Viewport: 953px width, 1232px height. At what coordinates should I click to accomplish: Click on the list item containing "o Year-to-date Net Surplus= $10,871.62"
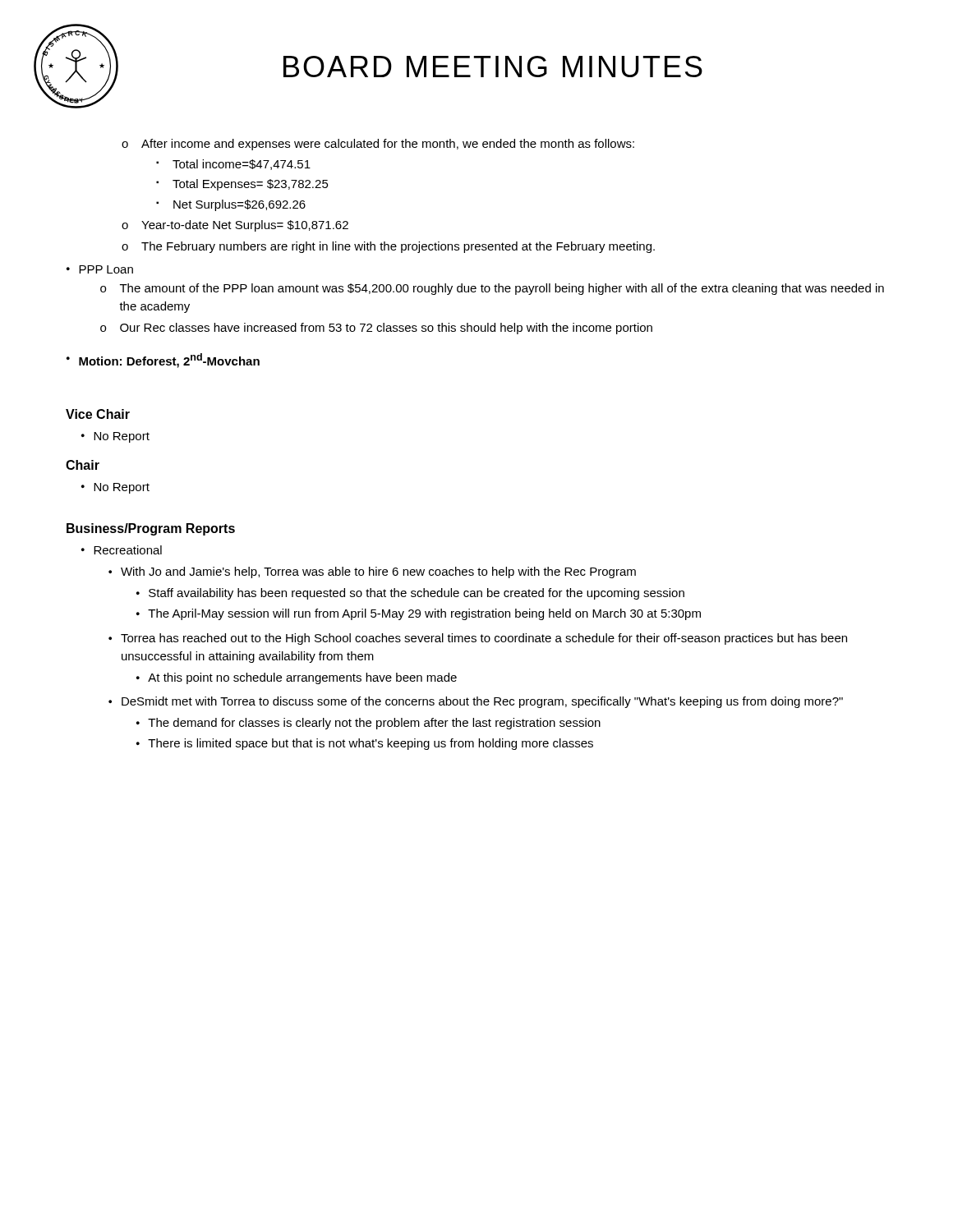click(235, 225)
